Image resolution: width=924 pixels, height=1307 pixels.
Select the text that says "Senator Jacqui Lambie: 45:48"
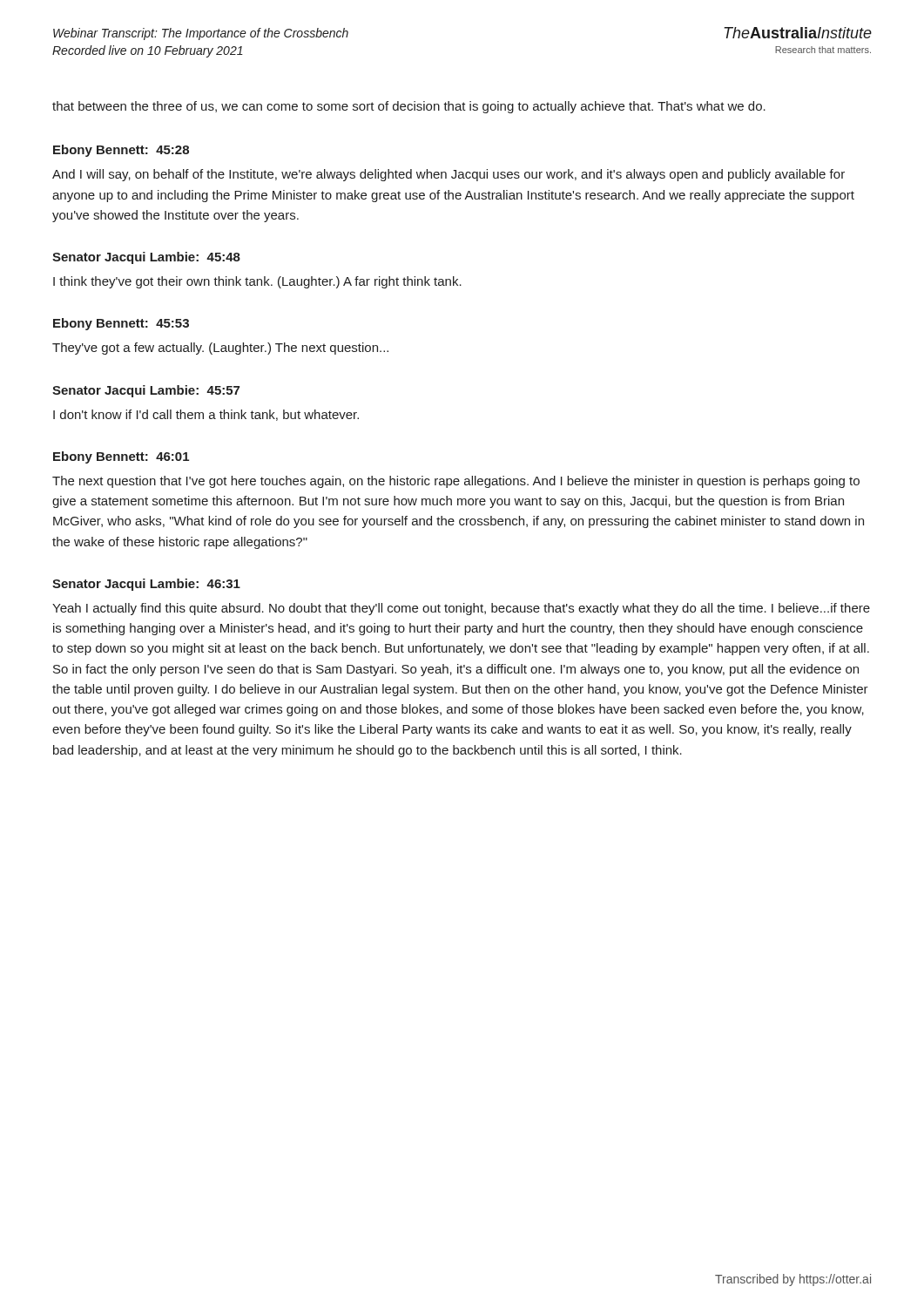[146, 257]
